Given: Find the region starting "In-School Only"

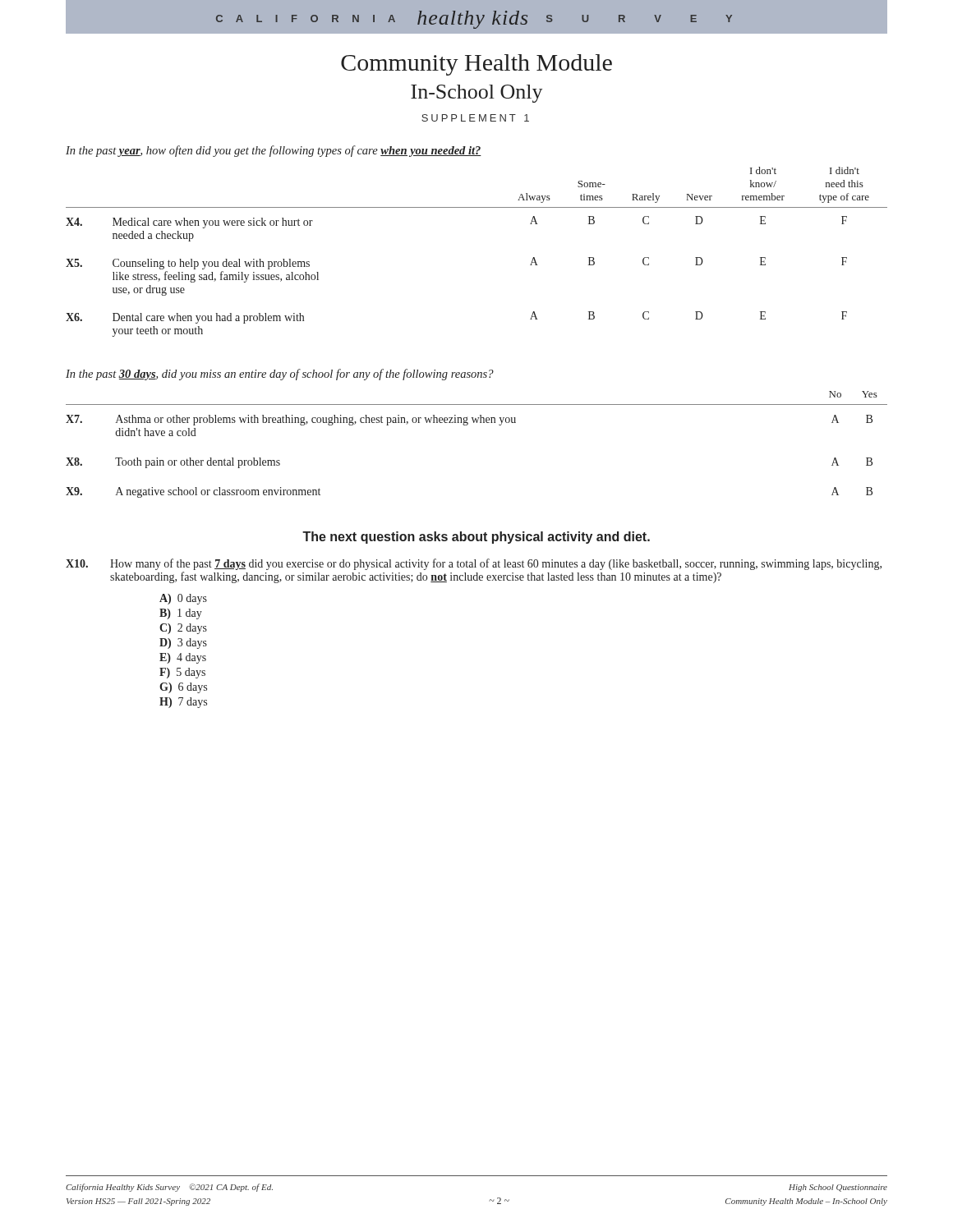Looking at the screenshot, I should [476, 92].
